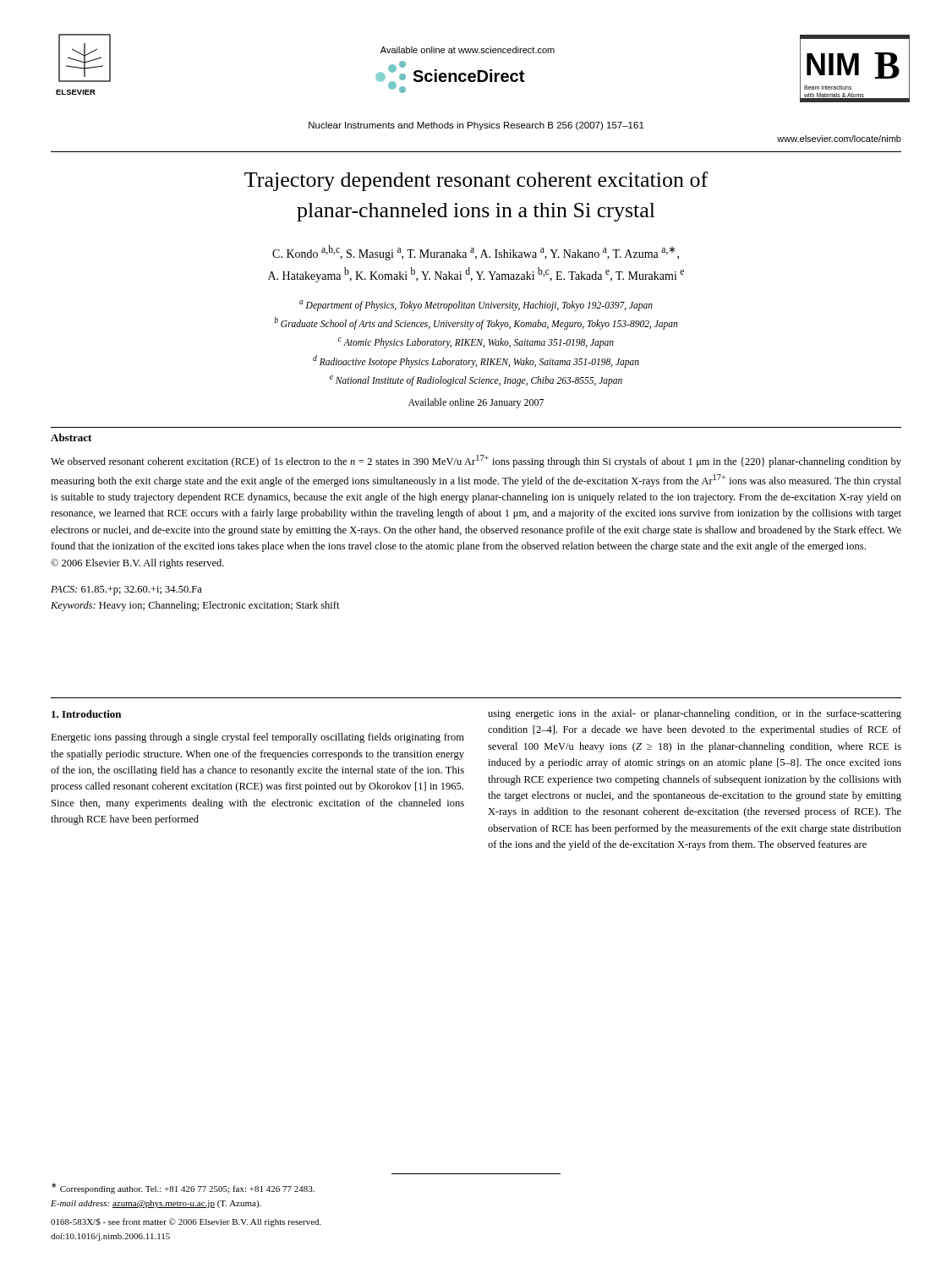
Task: Find the block starting "C. Kondo a,b,c, S."
Action: click(x=476, y=263)
